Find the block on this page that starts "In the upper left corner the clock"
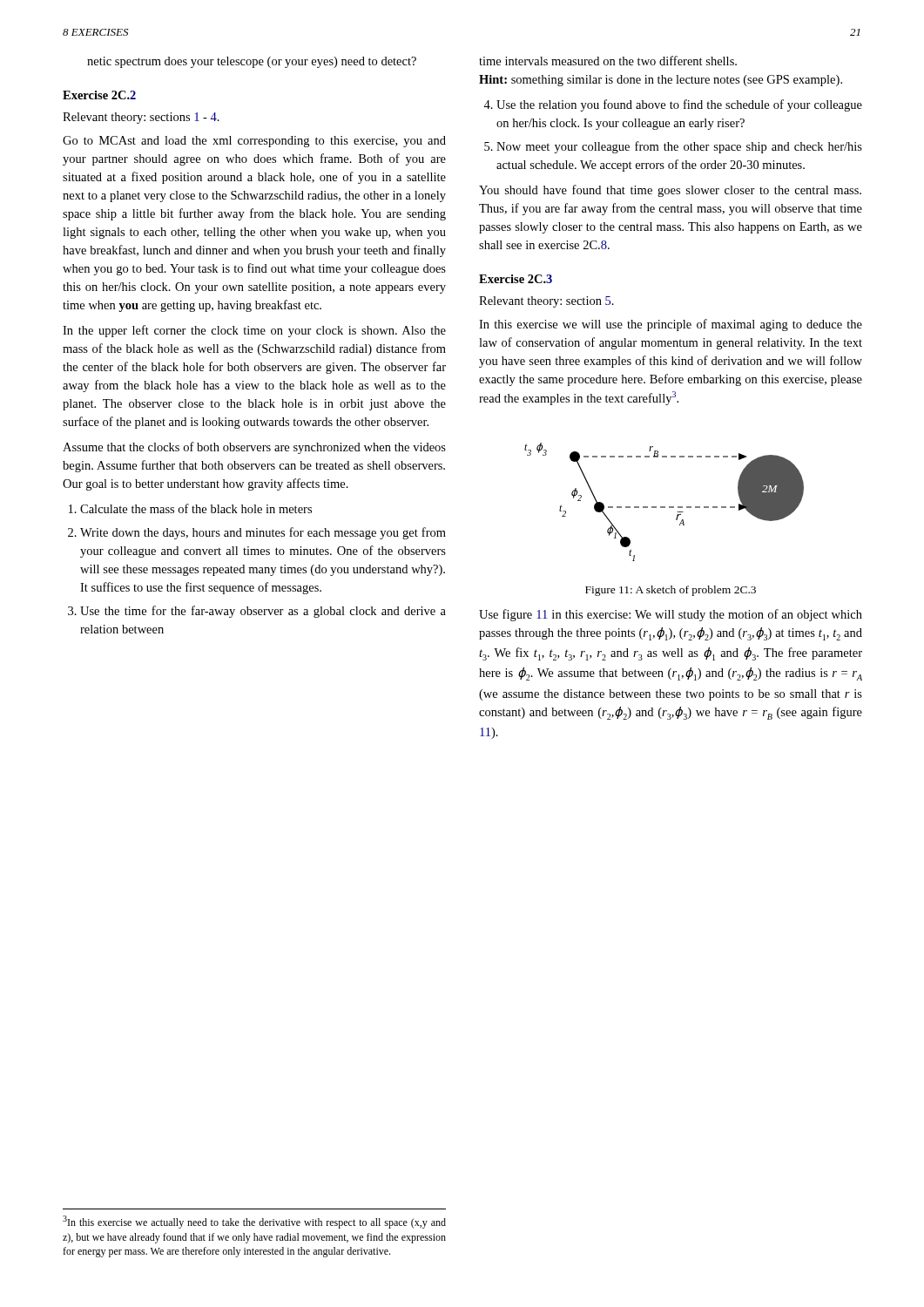 point(254,377)
